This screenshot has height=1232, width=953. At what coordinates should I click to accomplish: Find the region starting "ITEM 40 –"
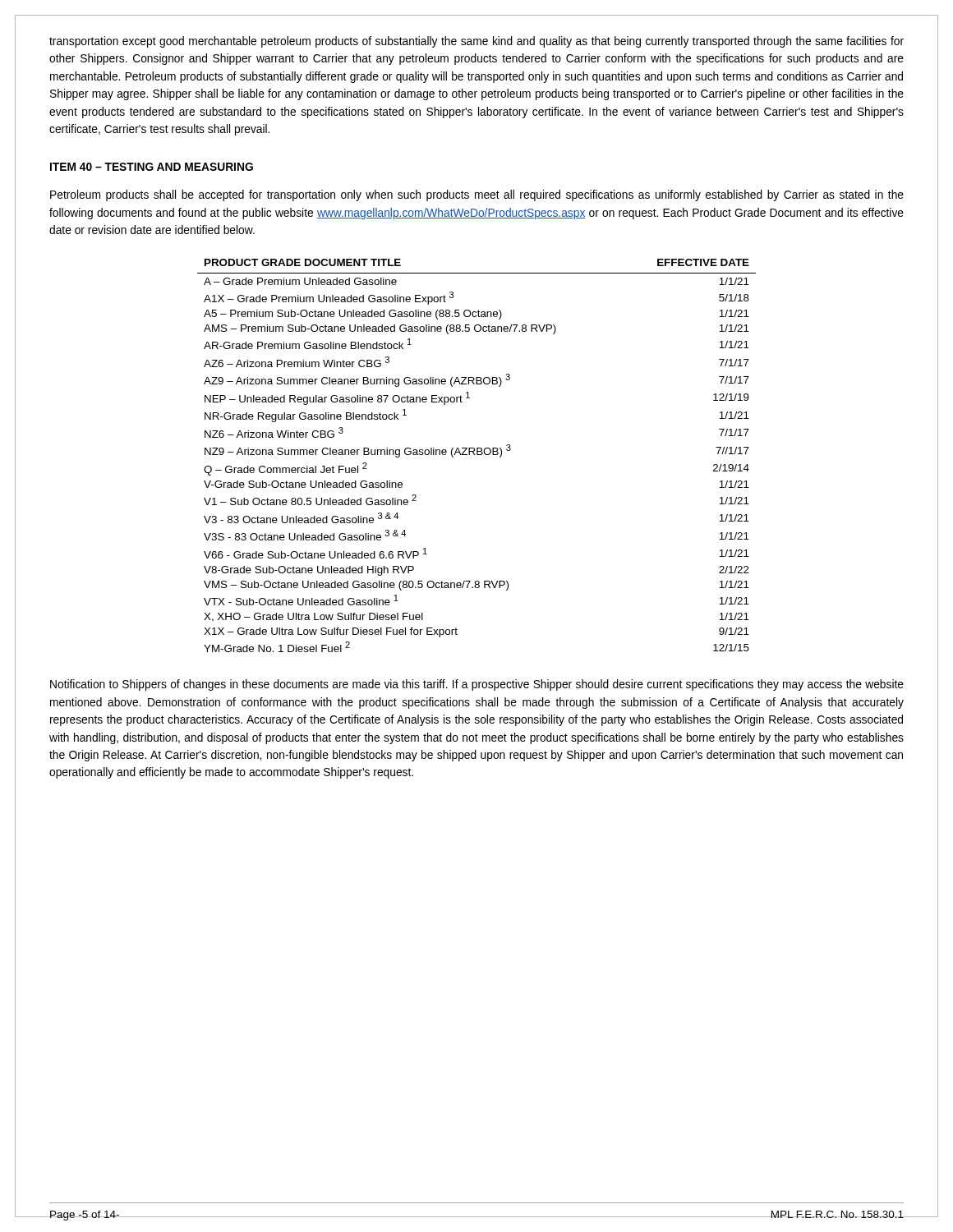pyautogui.click(x=151, y=167)
